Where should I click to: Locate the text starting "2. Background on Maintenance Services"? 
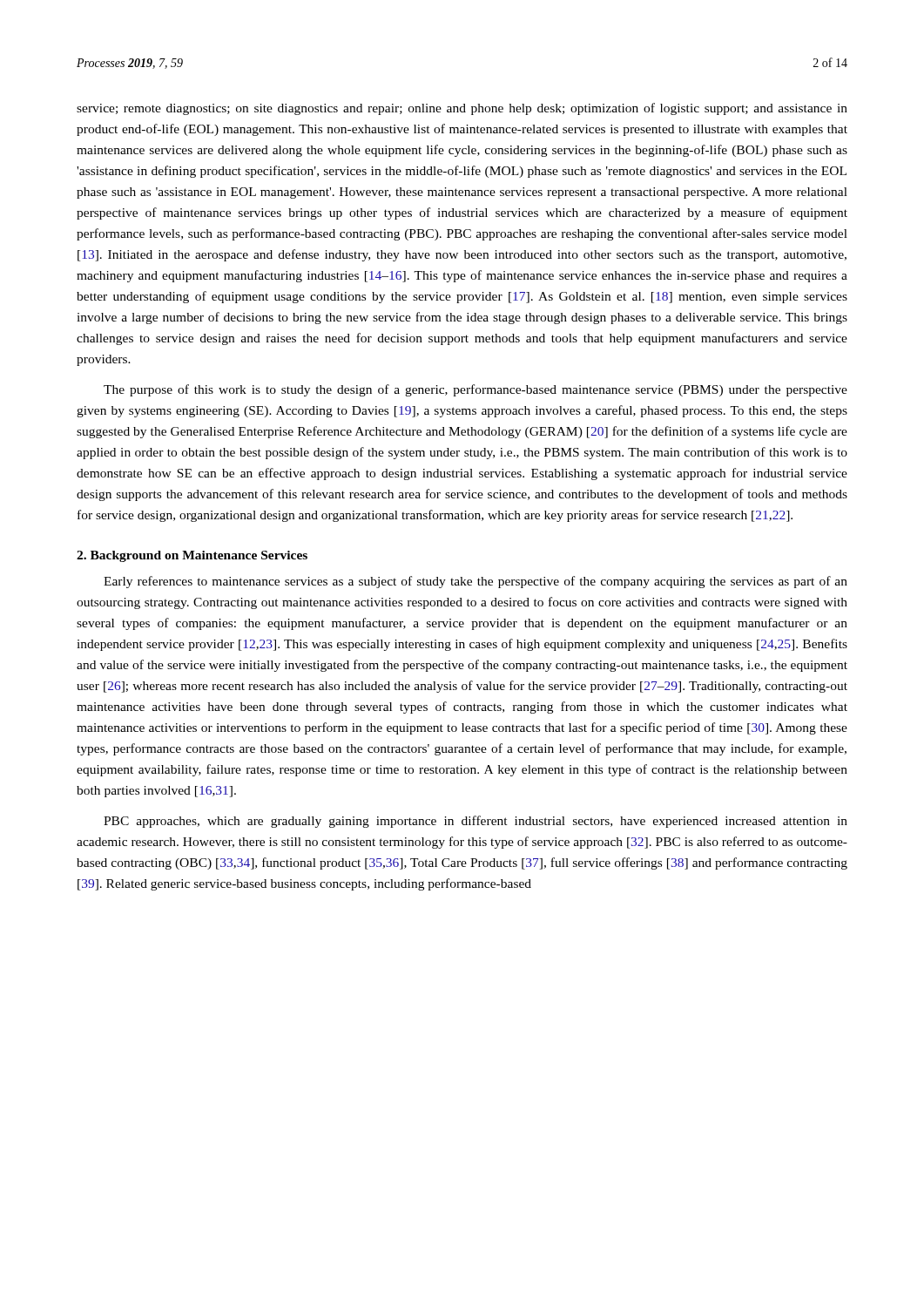(x=192, y=555)
